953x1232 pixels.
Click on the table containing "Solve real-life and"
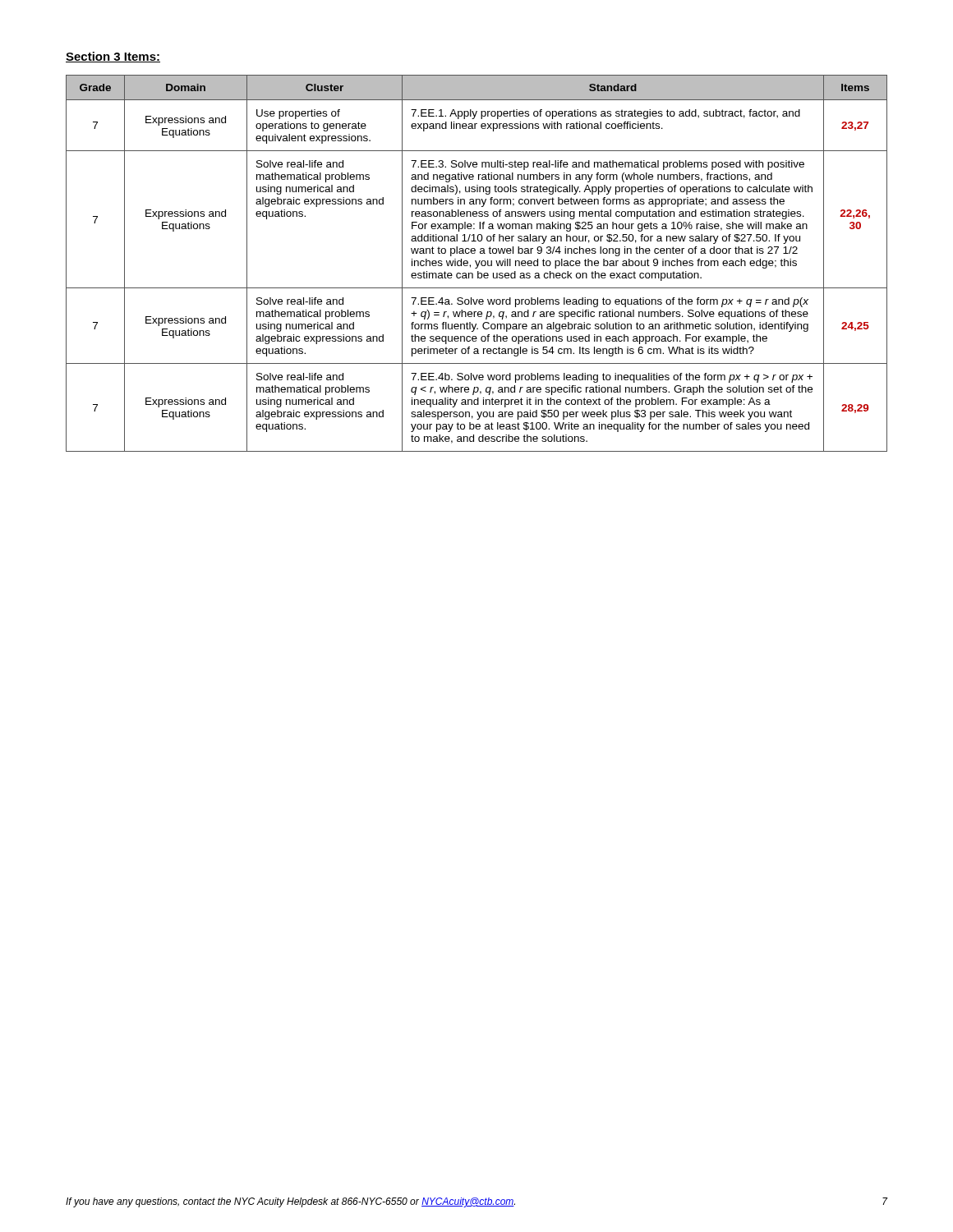[476, 263]
